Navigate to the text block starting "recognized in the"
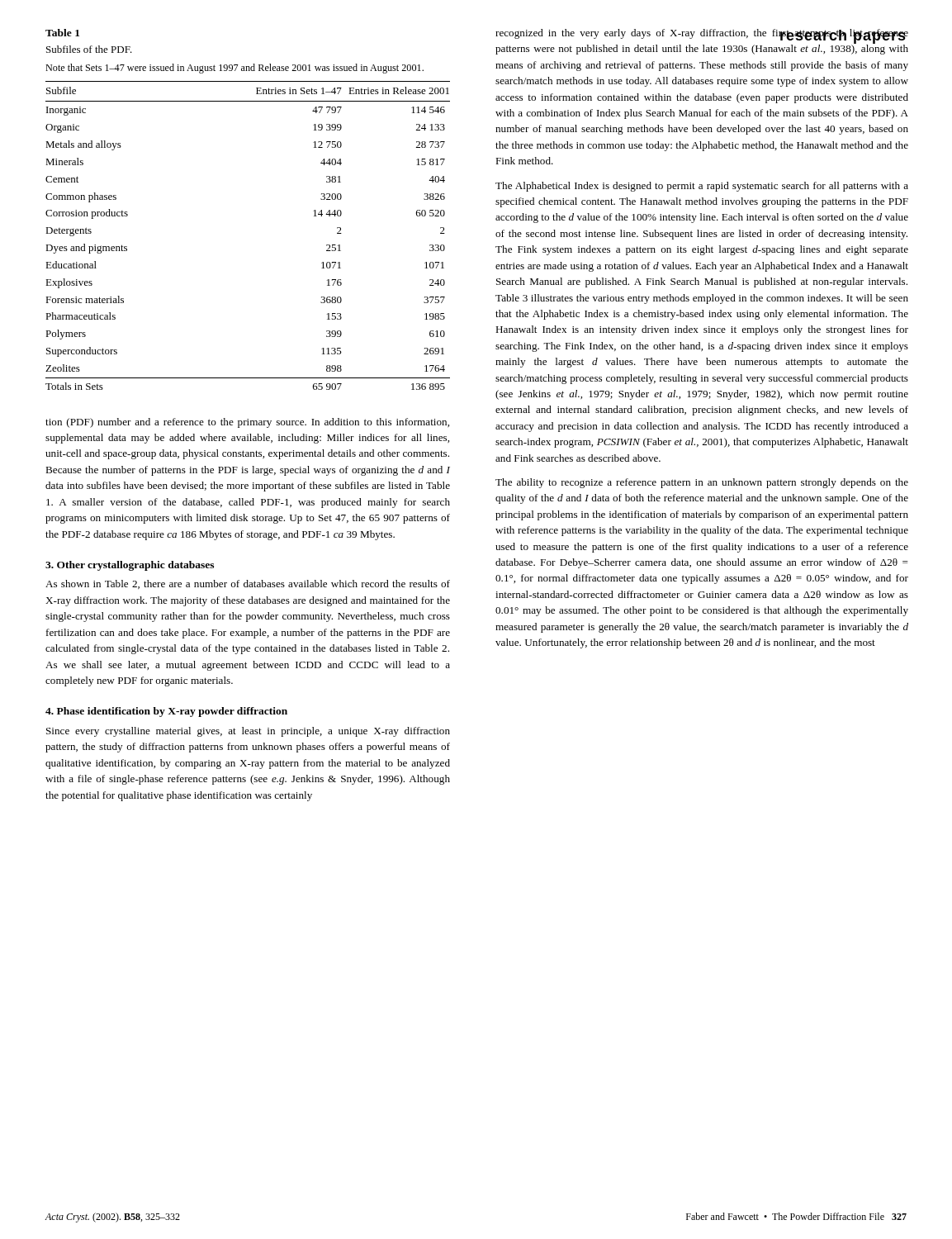 [702, 97]
